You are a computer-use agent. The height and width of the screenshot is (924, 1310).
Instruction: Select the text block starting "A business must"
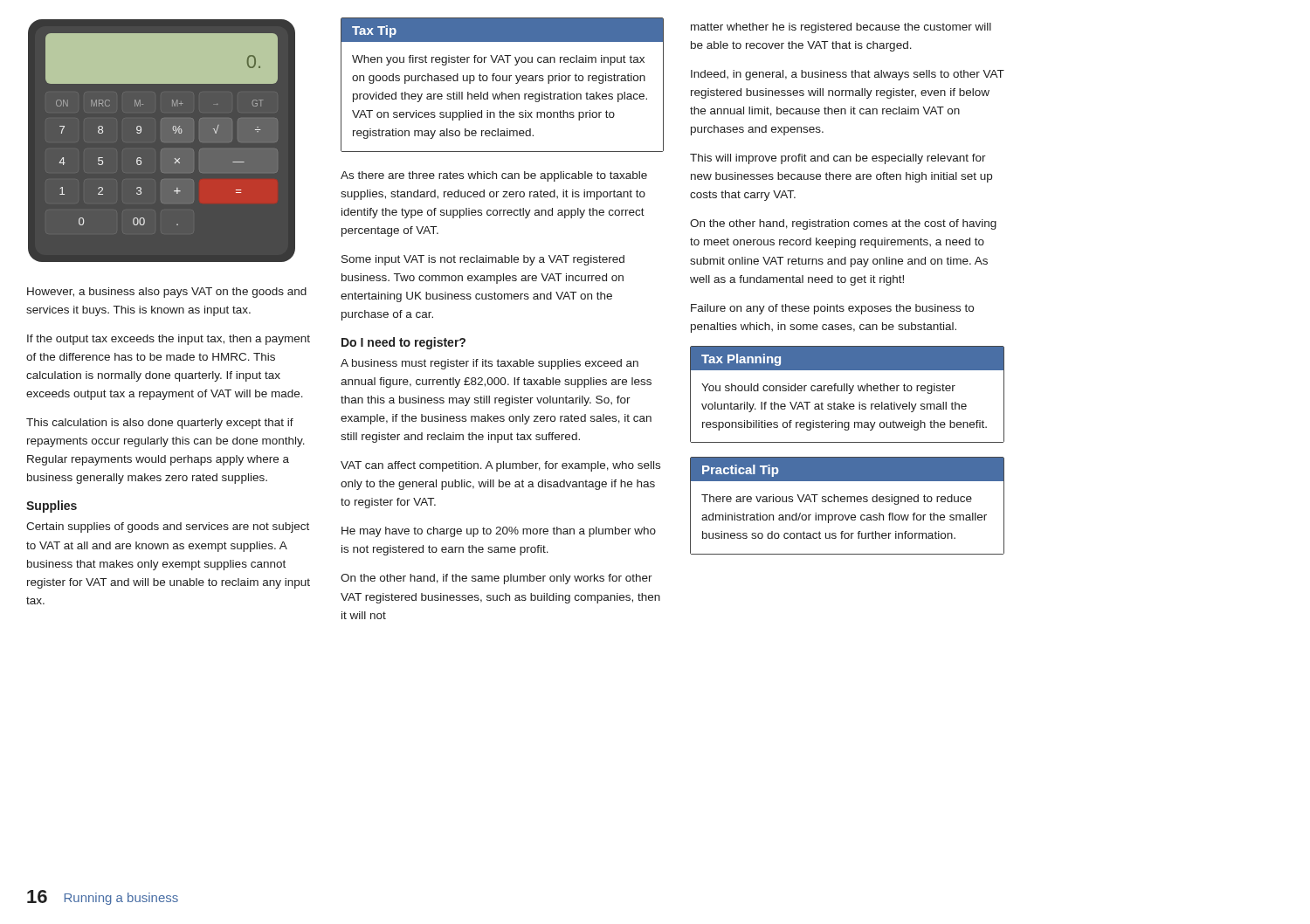coord(502,400)
